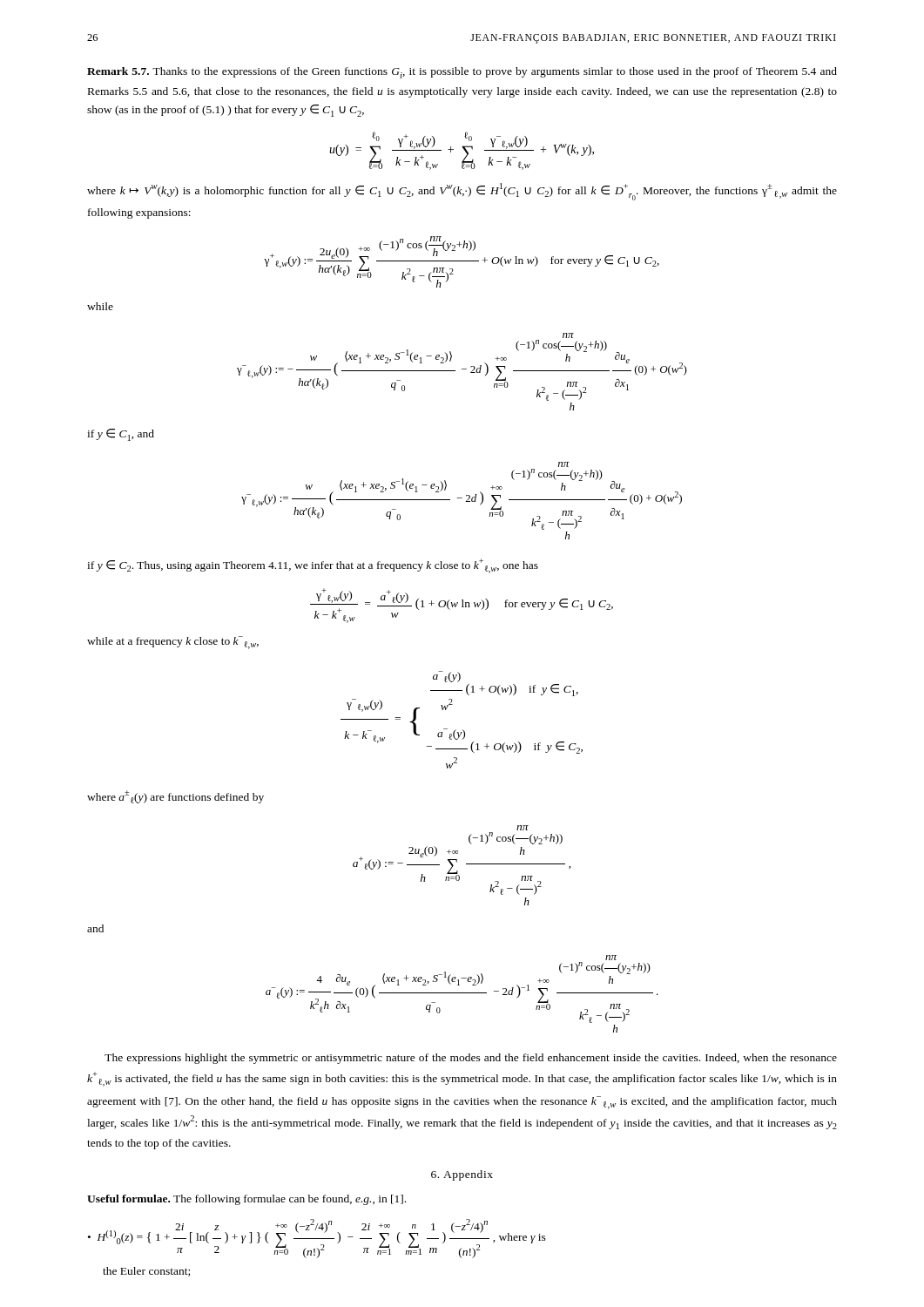Select the text block starting "Useful formulae. The following"

[247, 1199]
